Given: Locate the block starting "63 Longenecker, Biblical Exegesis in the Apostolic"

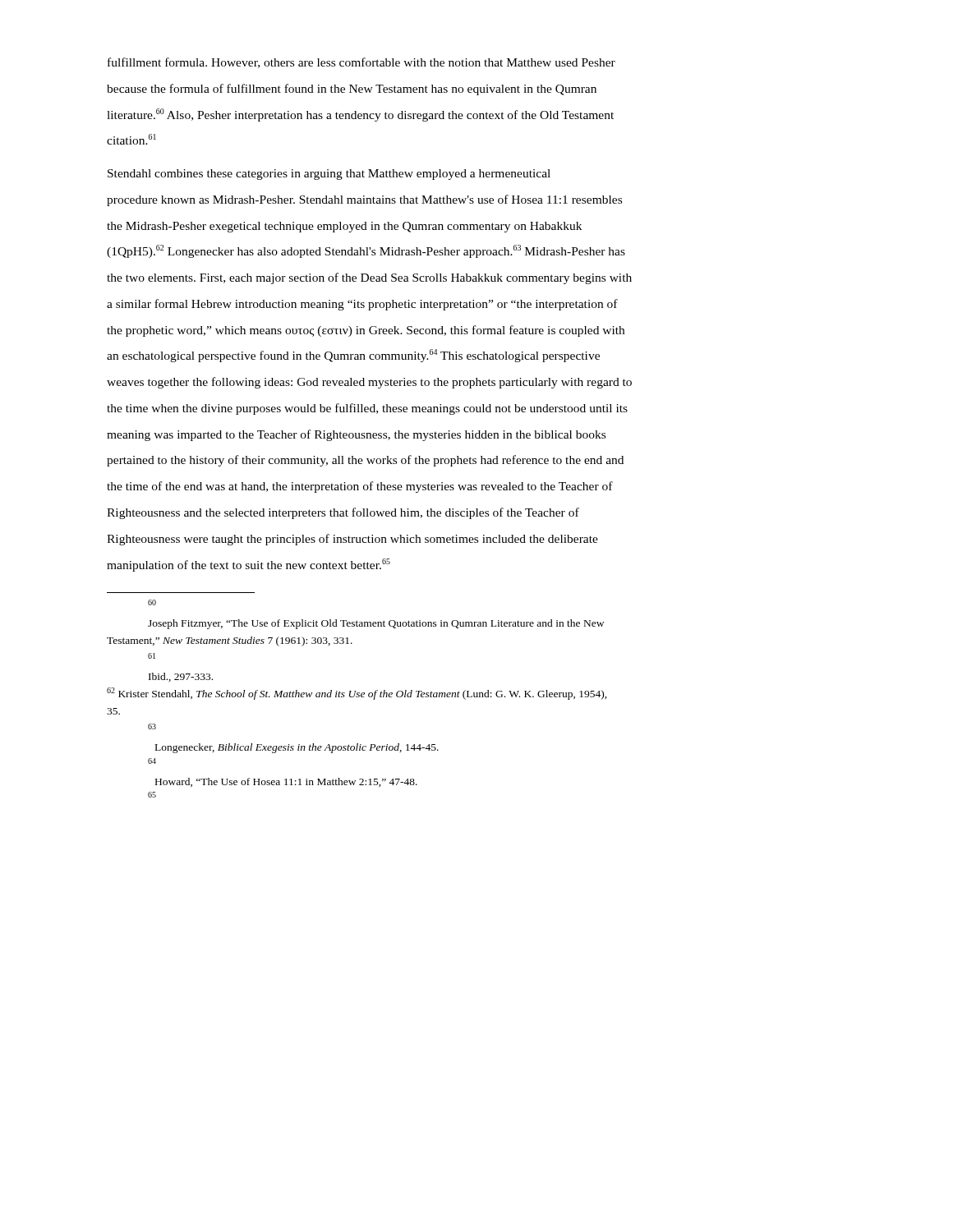Looking at the screenshot, I should (x=152, y=726).
